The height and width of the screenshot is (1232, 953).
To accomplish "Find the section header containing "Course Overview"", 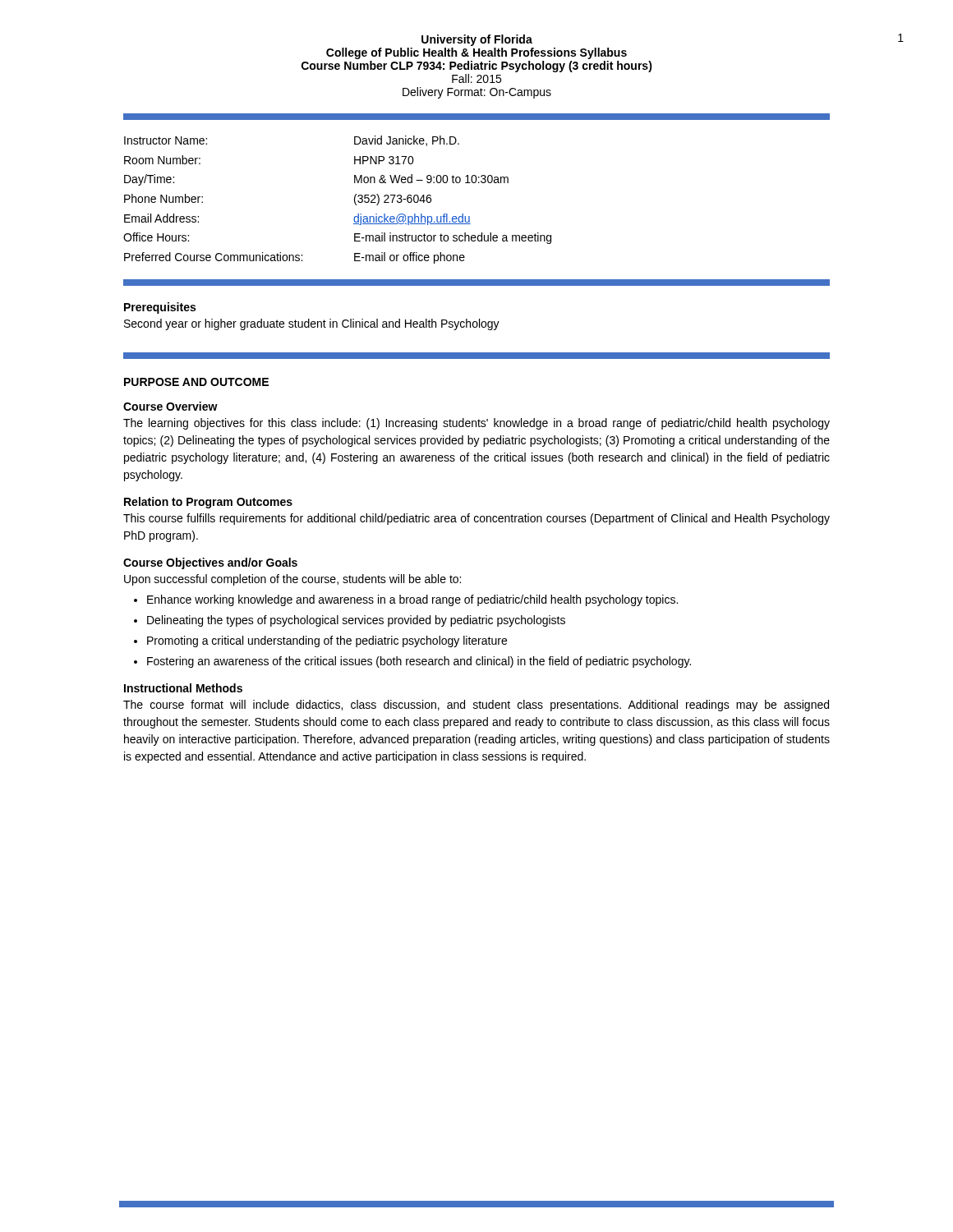I will 170,406.
